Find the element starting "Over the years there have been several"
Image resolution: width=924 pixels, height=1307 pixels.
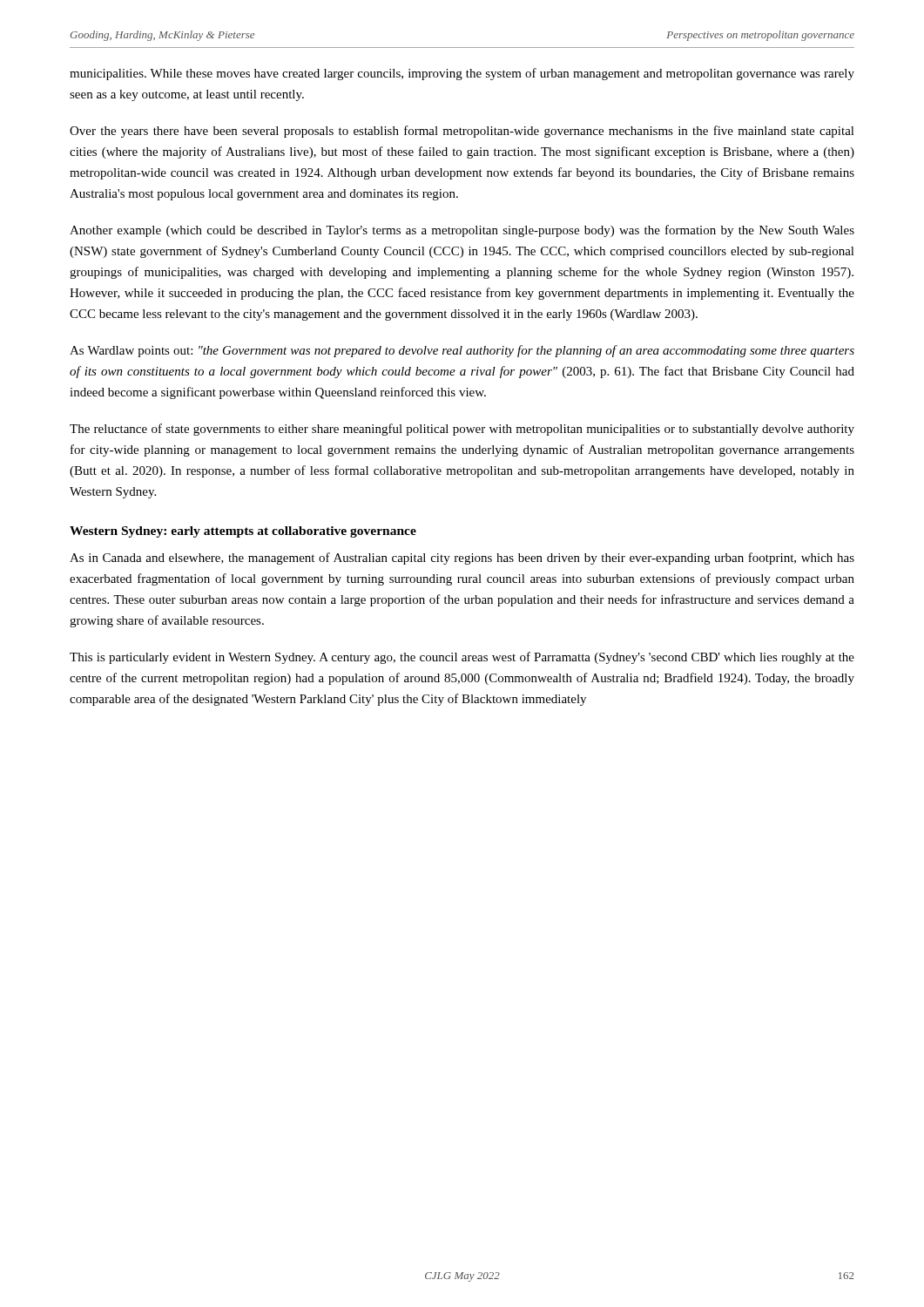click(462, 162)
